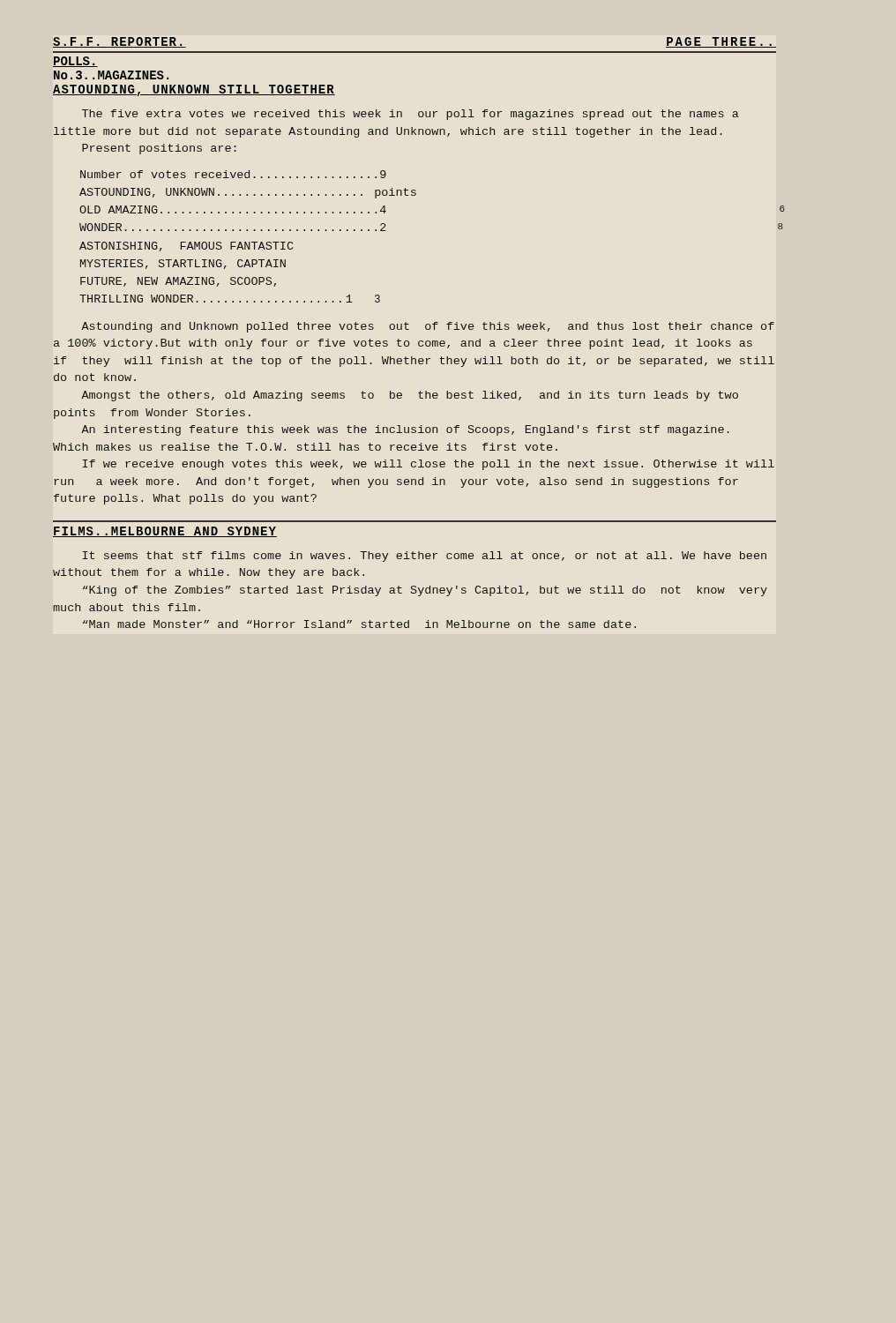Find "WONDER....................................2 8" on this page
The image size is (896, 1323).
coord(233,227)
